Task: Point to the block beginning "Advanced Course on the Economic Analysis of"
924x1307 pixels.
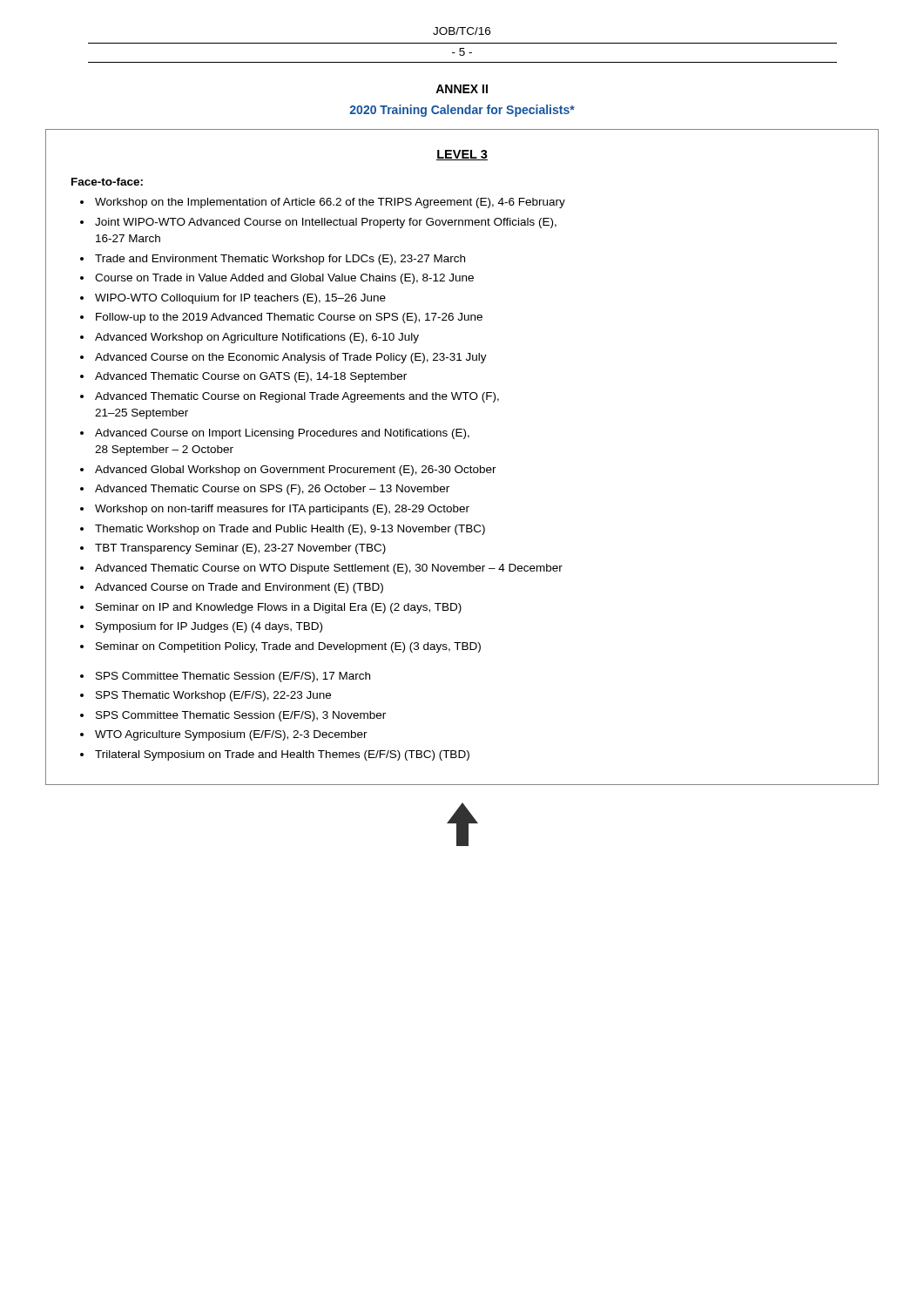Action: point(291,356)
